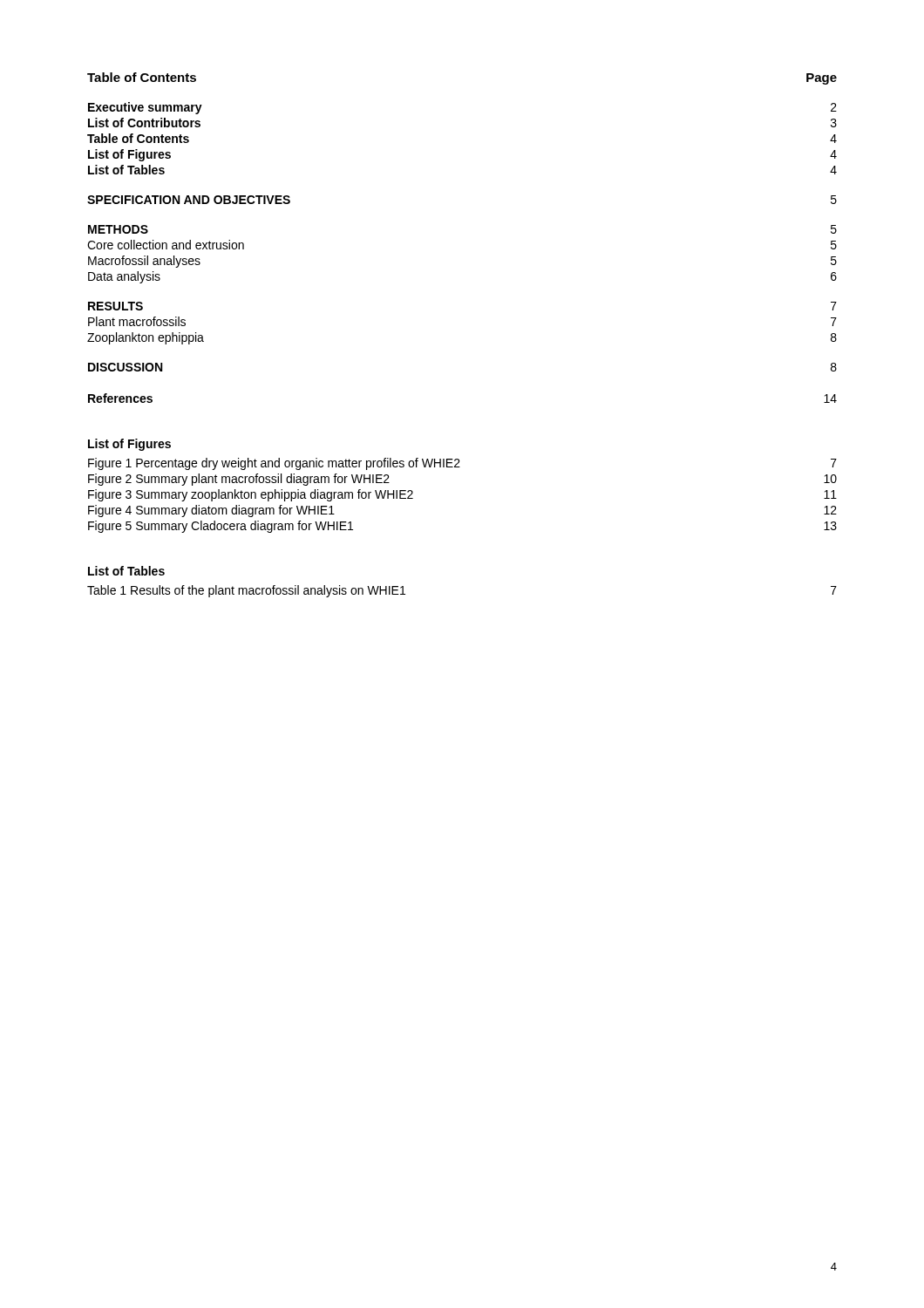Point to the element starting "Core collection and extrusion"
The image size is (924, 1308).
click(163, 244)
